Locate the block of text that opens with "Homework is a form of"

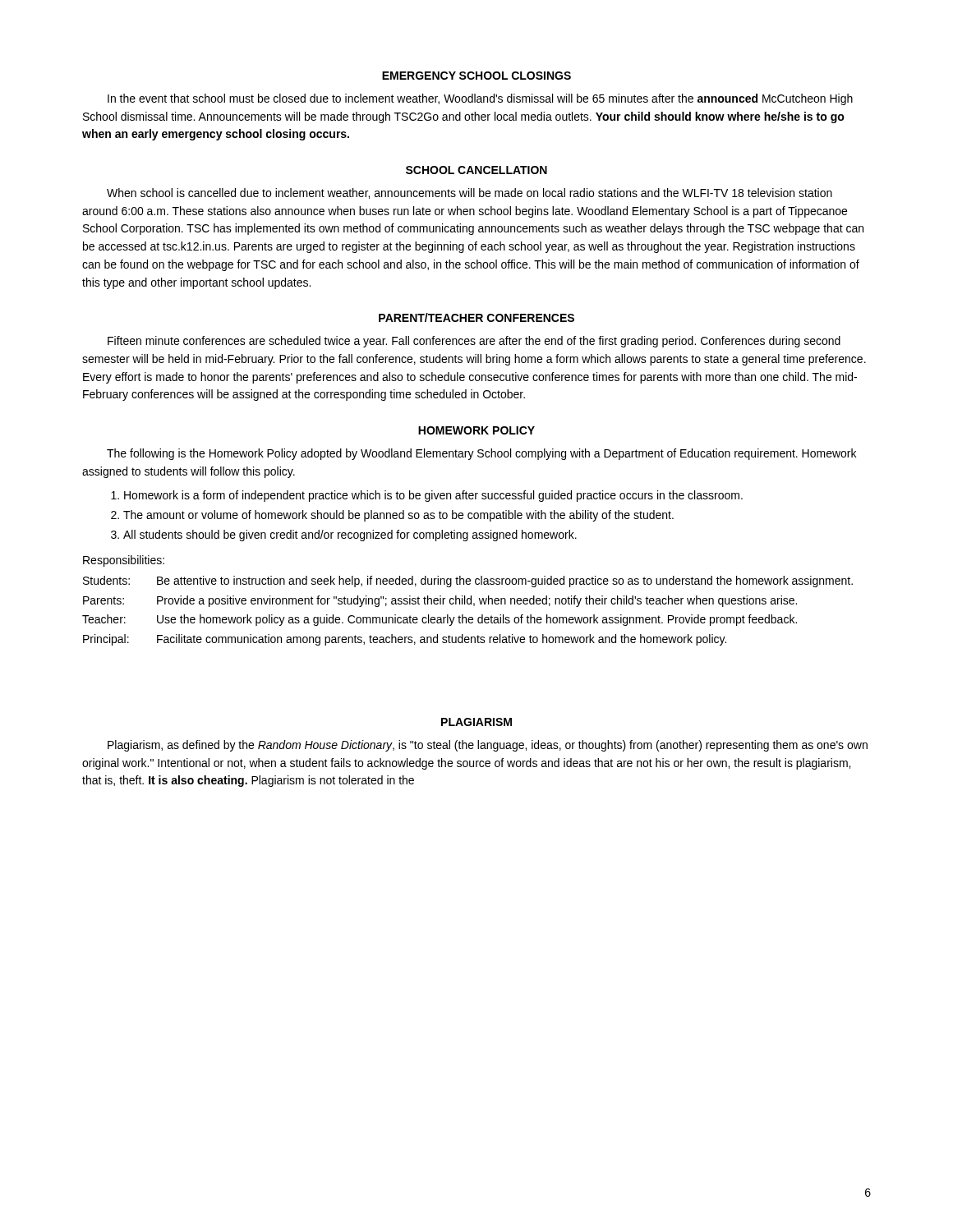tap(497, 516)
